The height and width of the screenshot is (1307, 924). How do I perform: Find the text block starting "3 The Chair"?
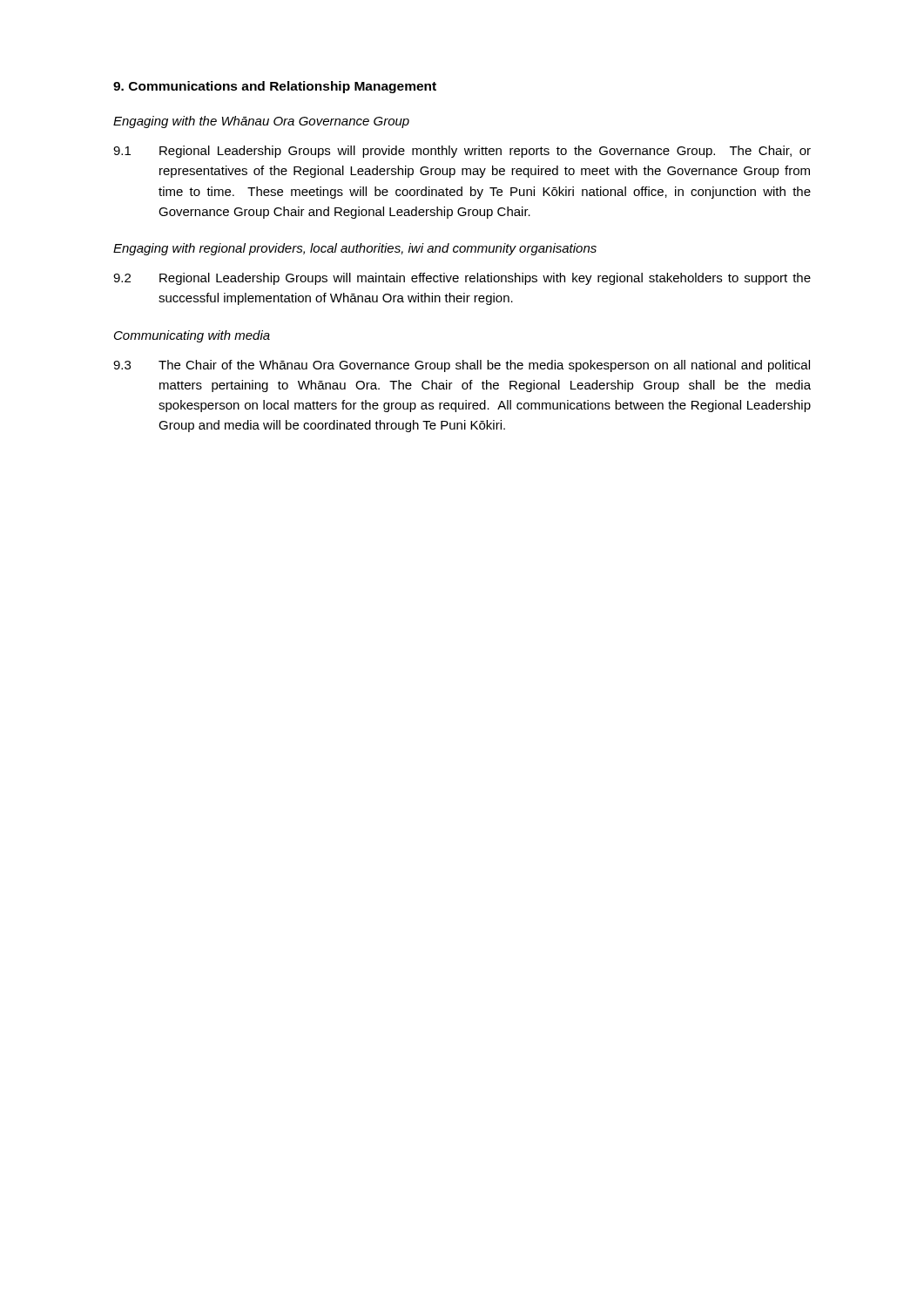click(462, 395)
